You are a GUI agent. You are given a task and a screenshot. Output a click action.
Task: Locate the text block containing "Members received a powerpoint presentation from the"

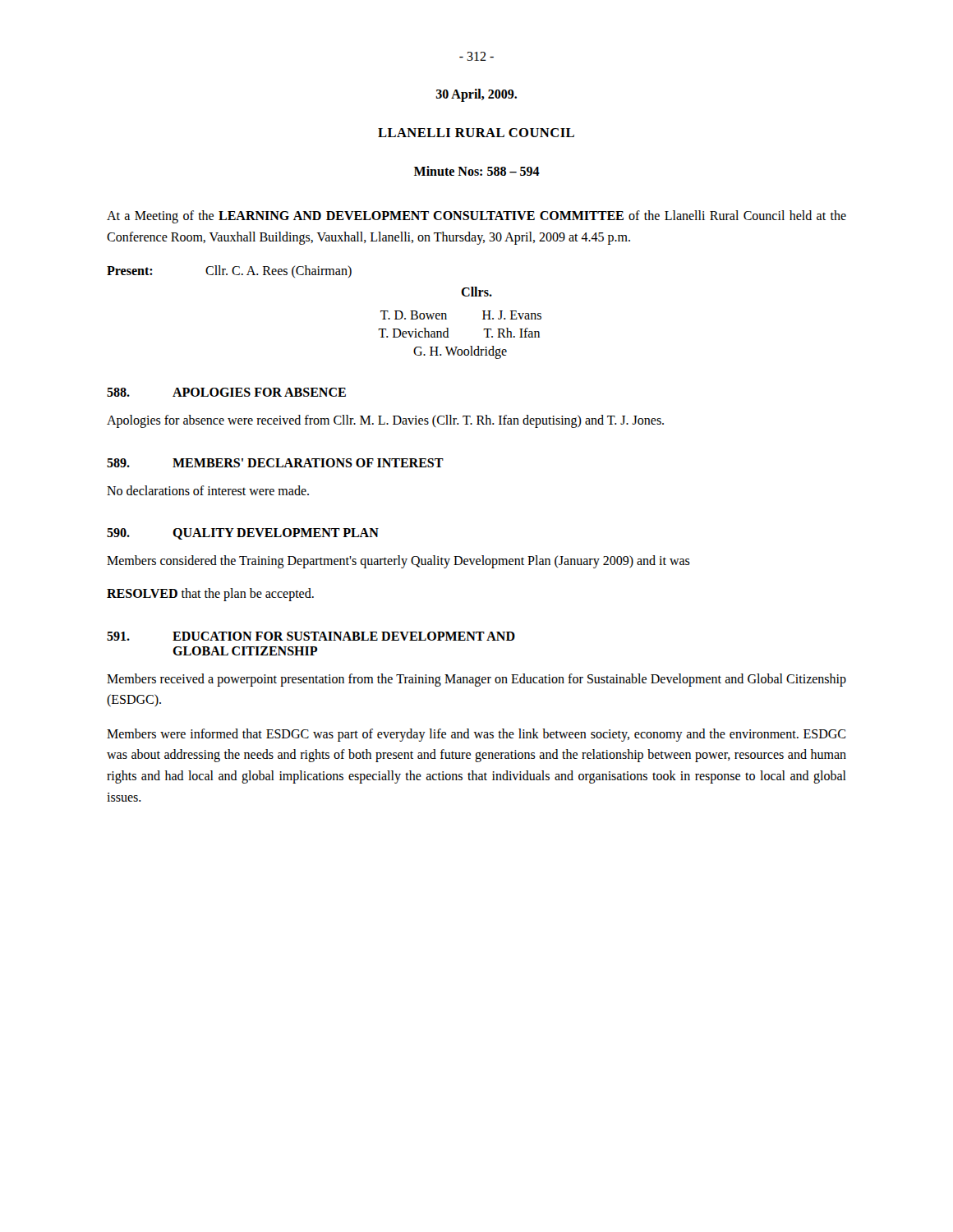476,689
